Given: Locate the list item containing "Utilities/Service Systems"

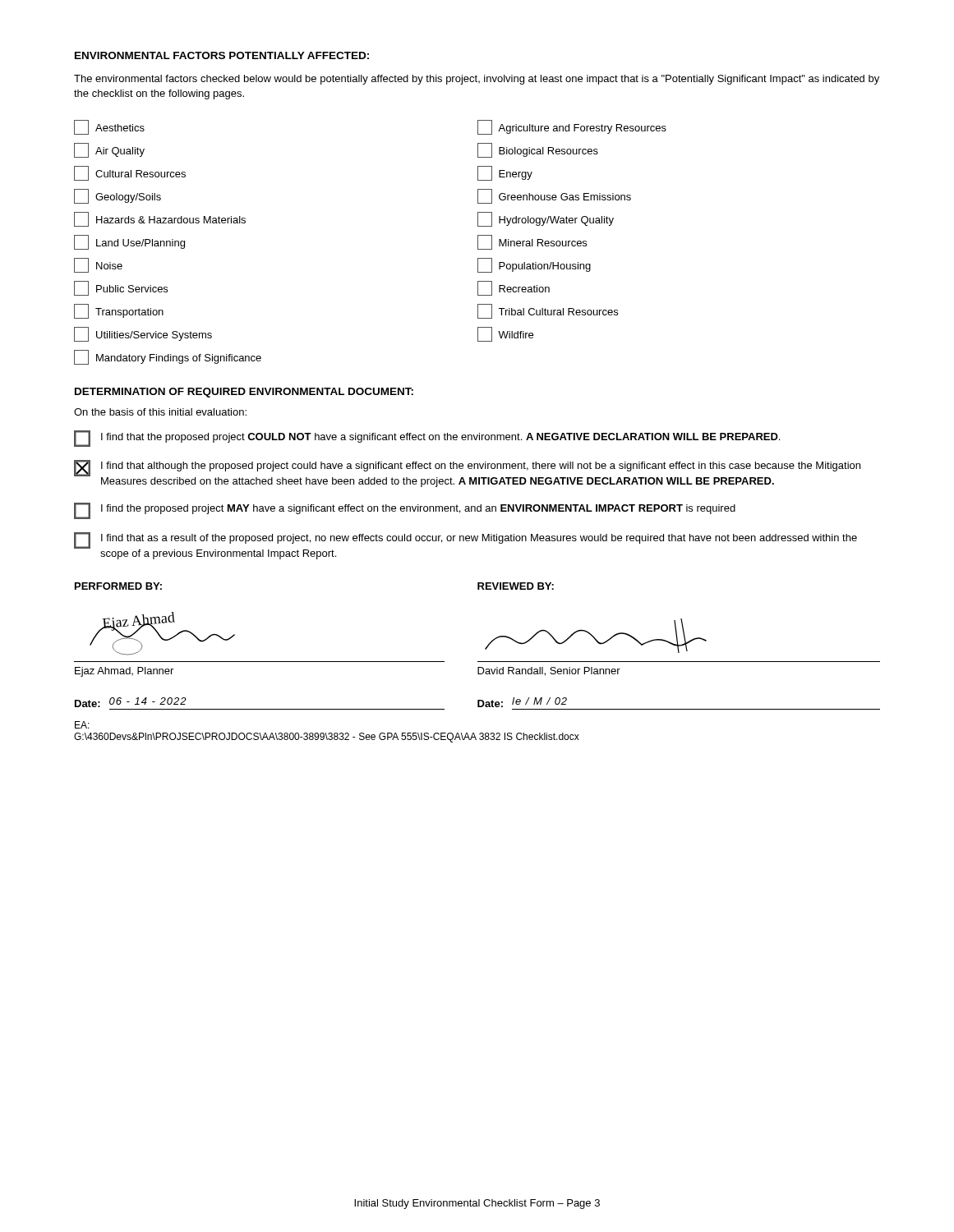Looking at the screenshot, I should (x=143, y=335).
